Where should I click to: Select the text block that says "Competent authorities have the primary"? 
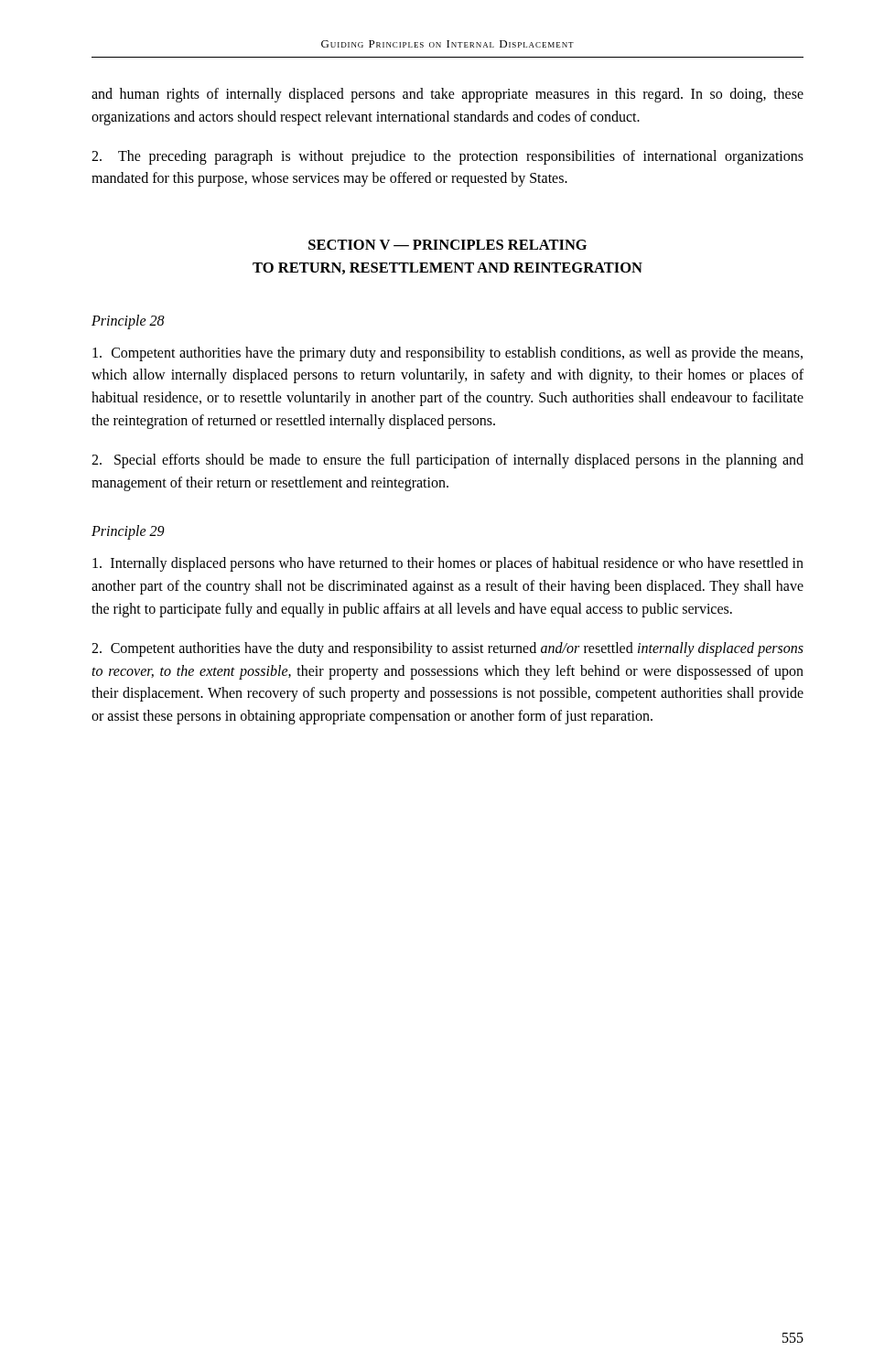coord(448,386)
